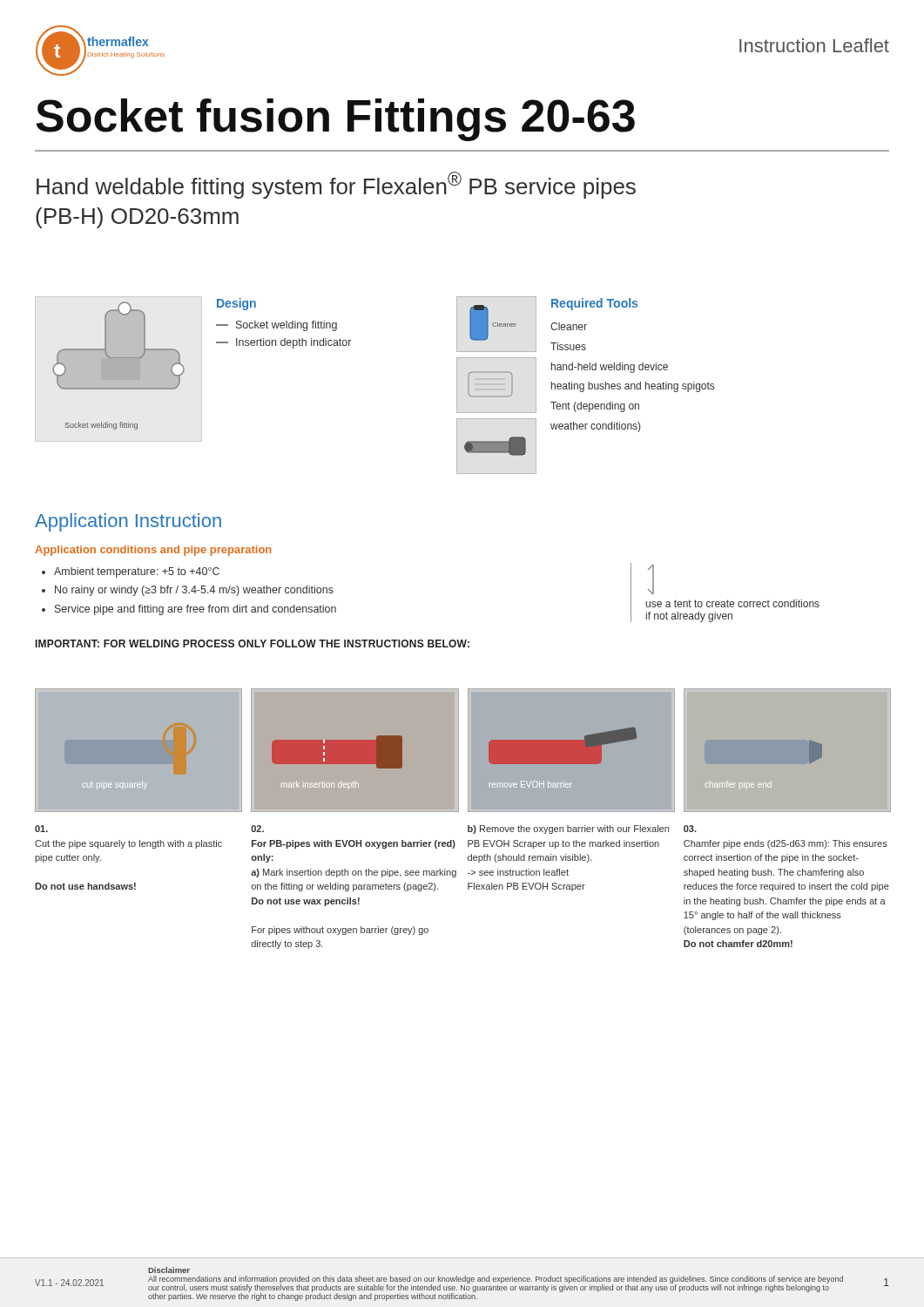The height and width of the screenshot is (1307, 924).
Task: Click on the footnote that says "Disclaimer All recommendations"
Action: click(x=496, y=1283)
